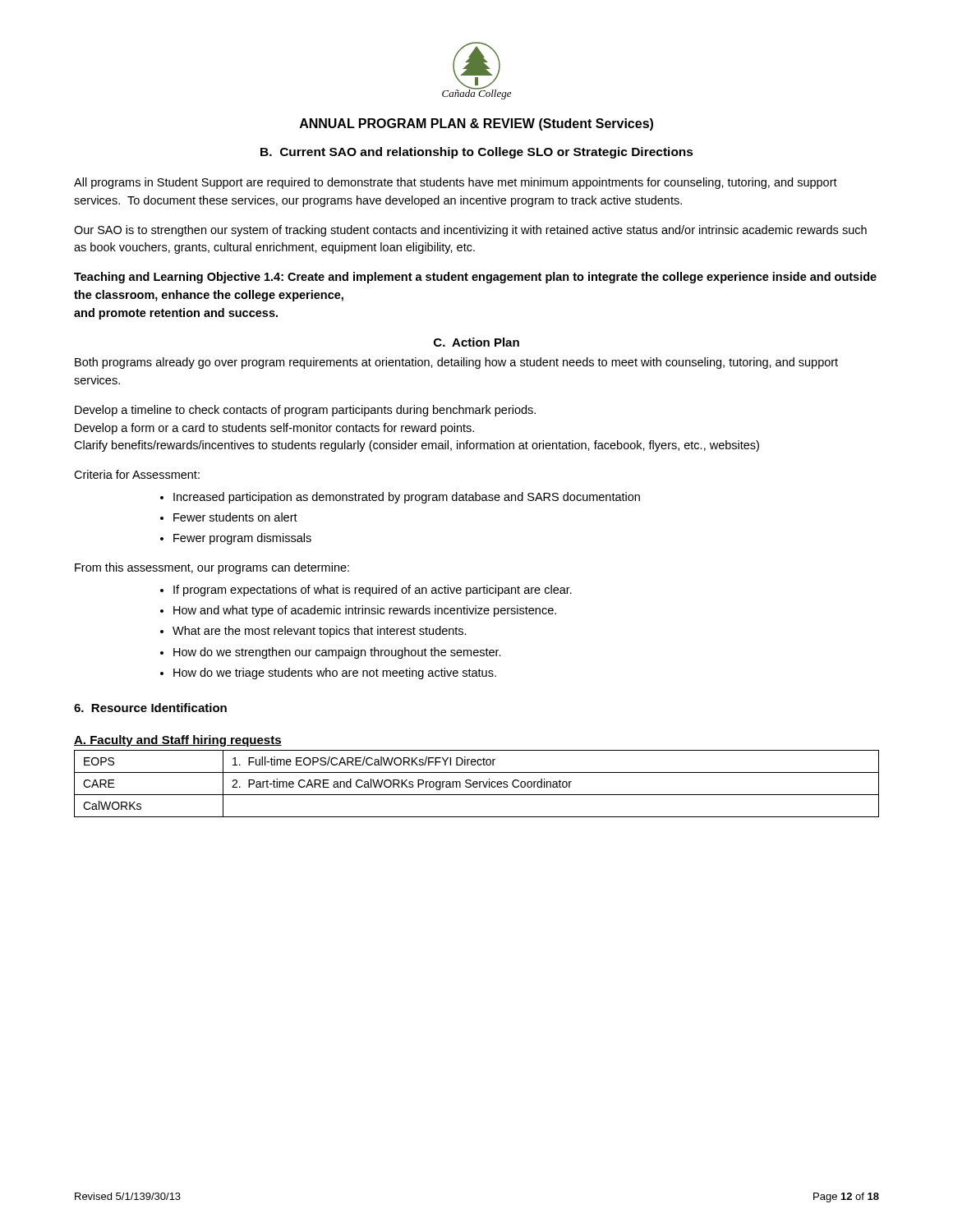Image resolution: width=953 pixels, height=1232 pixels.
Task: Find the passage starting "B. Current SAO and"
Action: tap(476, 152)
